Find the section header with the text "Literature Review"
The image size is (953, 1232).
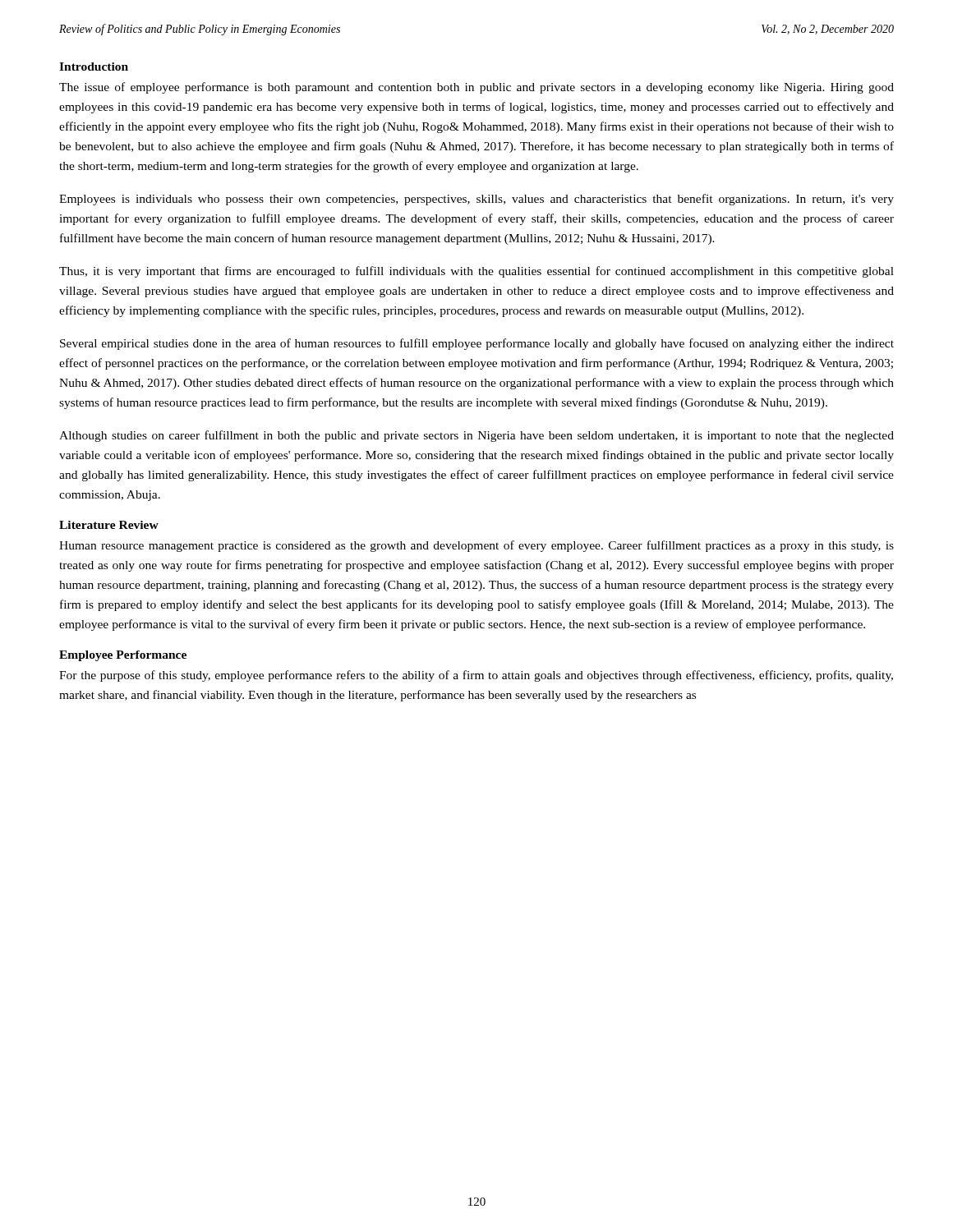click(109, 525)
